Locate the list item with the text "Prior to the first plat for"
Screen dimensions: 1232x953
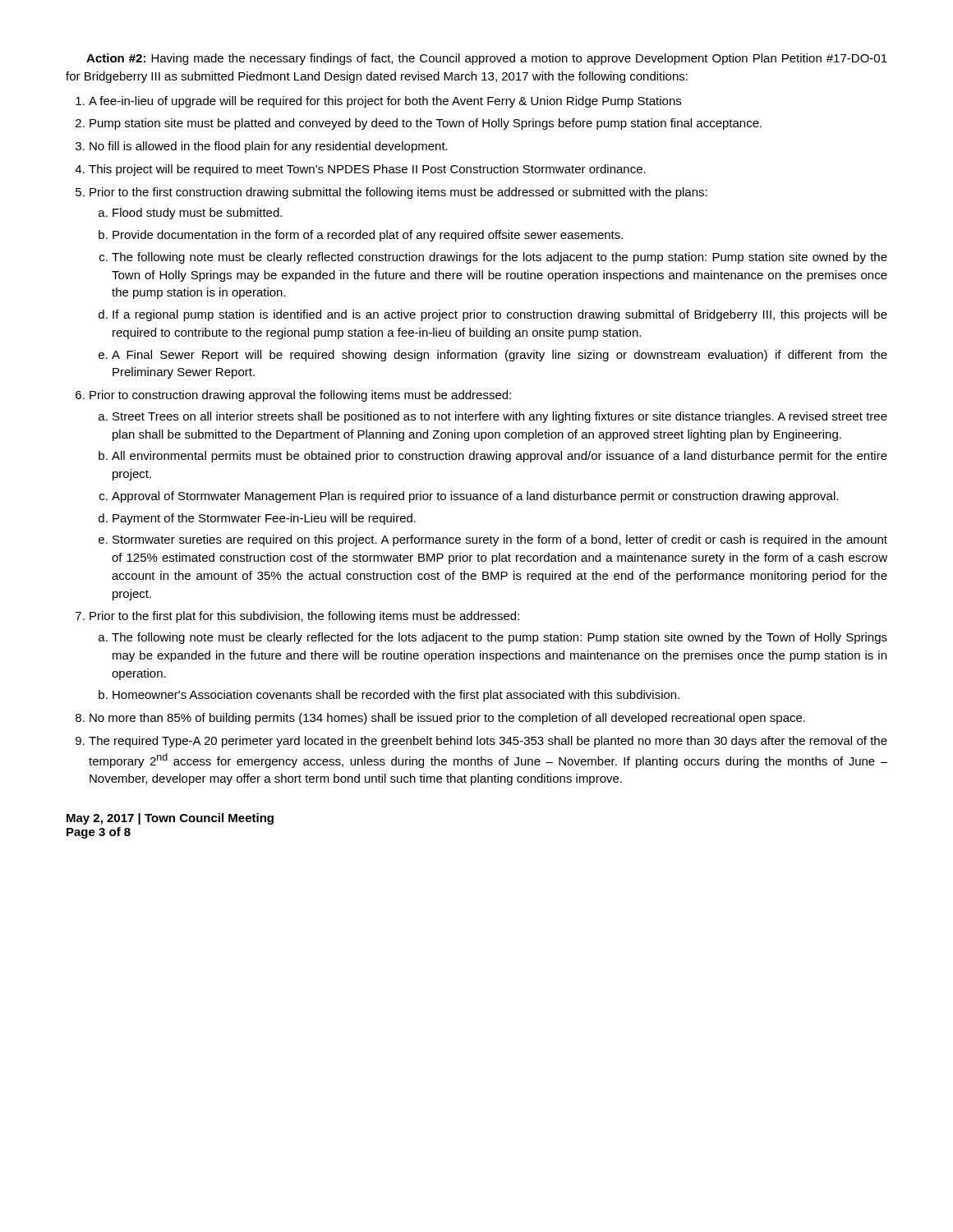(488, 656)
